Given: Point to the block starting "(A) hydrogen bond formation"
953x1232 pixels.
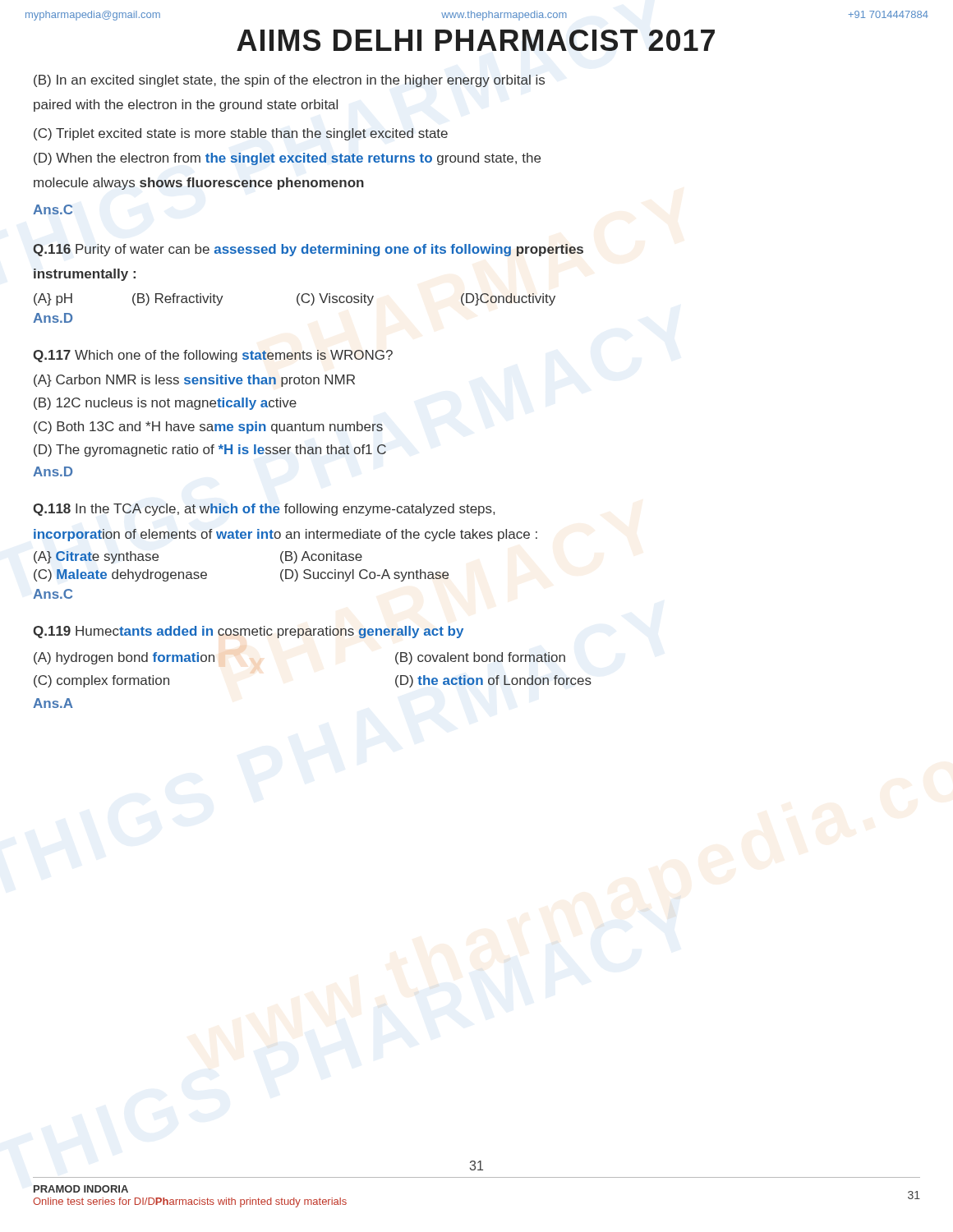Looking at the screenshot, I should (120, 658).
